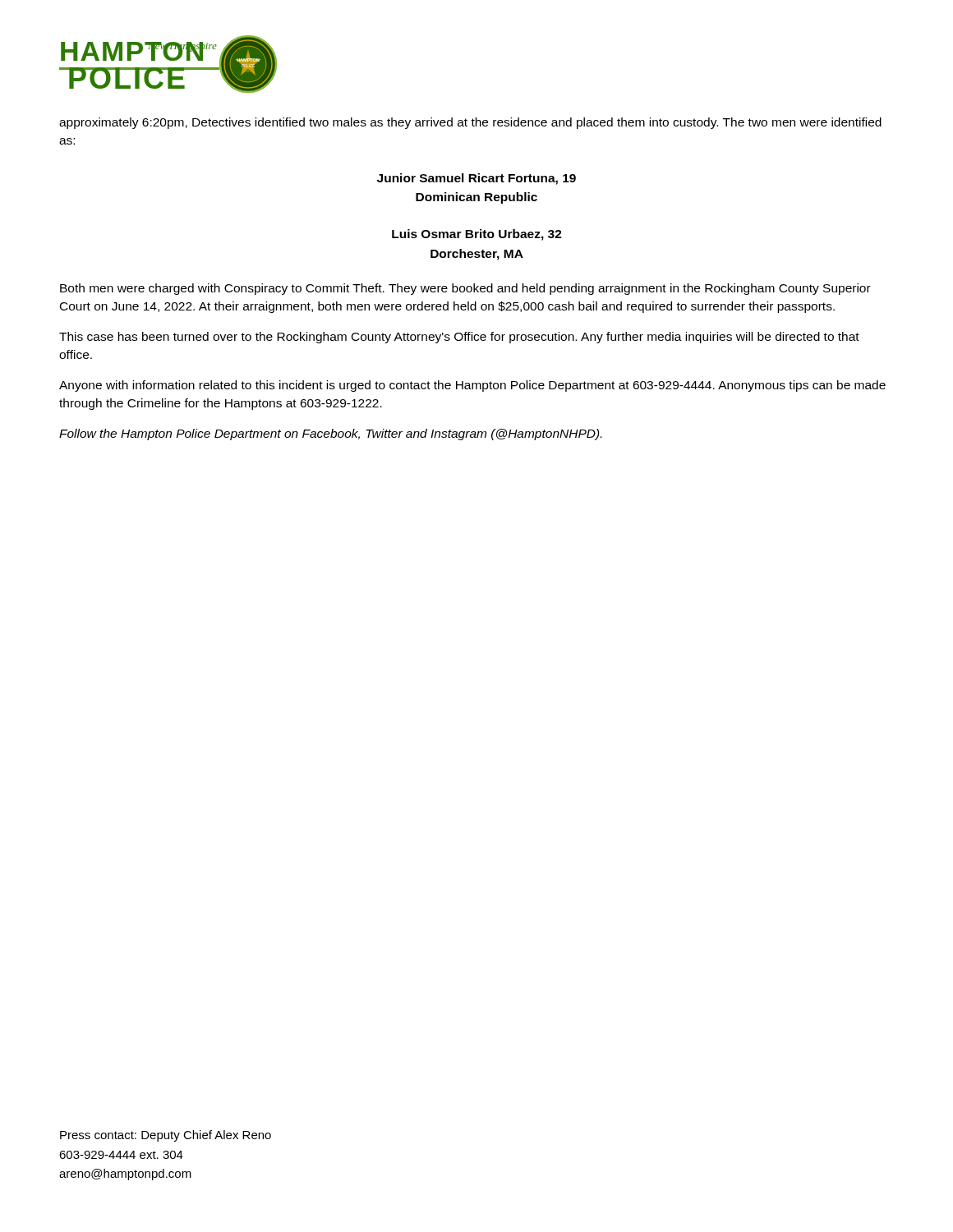The width and height of the screenshot is (953, 1232).
Task: Click where it says "Junior Samuel Ricart Fortuna, 19 Dominican Republic"
Action: coord(476,187)
